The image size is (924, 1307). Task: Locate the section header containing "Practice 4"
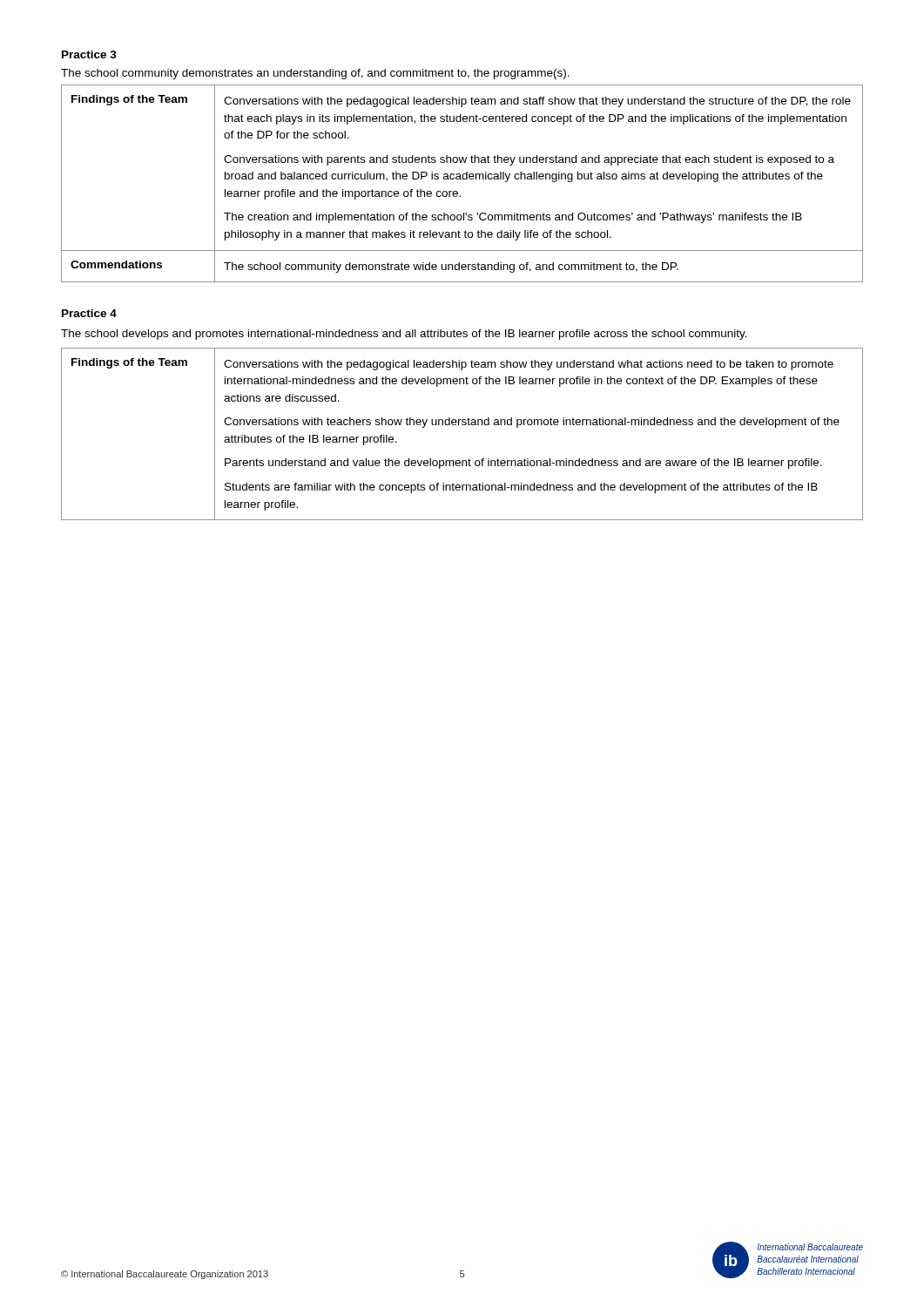click(89, 313)
